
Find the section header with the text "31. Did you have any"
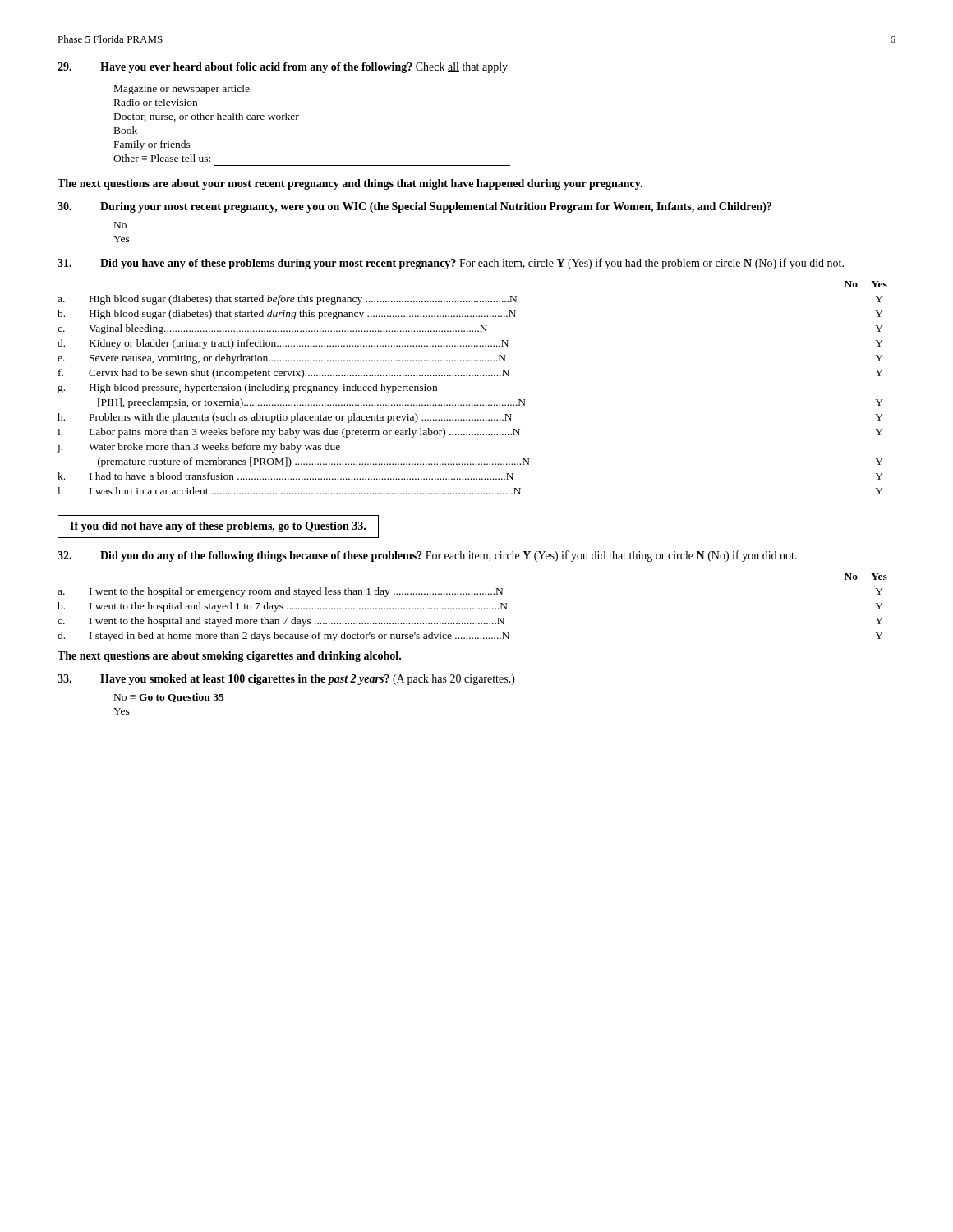[x=451, y=264]
